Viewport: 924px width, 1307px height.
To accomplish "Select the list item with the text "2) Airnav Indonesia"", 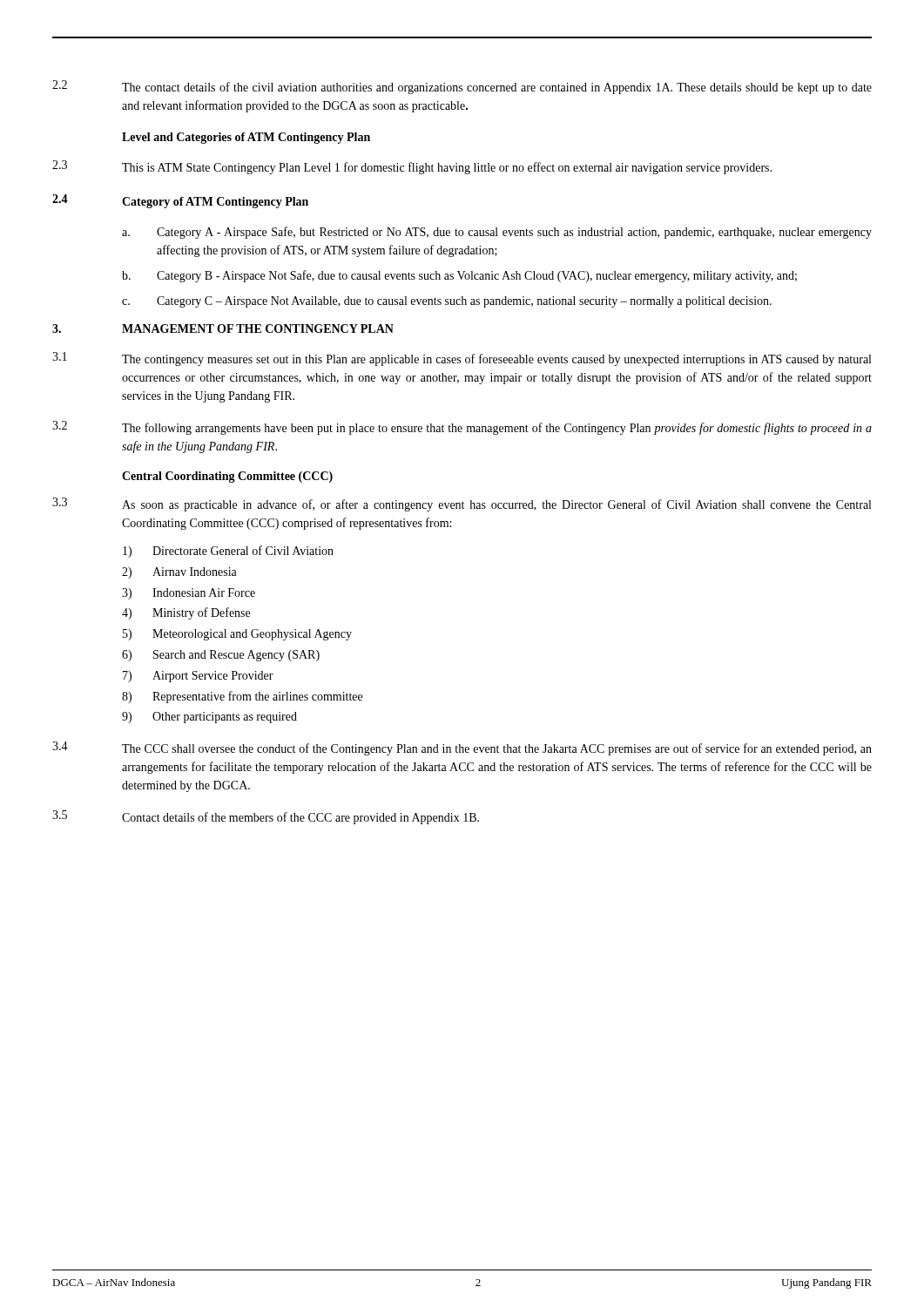I will point(179,573).
